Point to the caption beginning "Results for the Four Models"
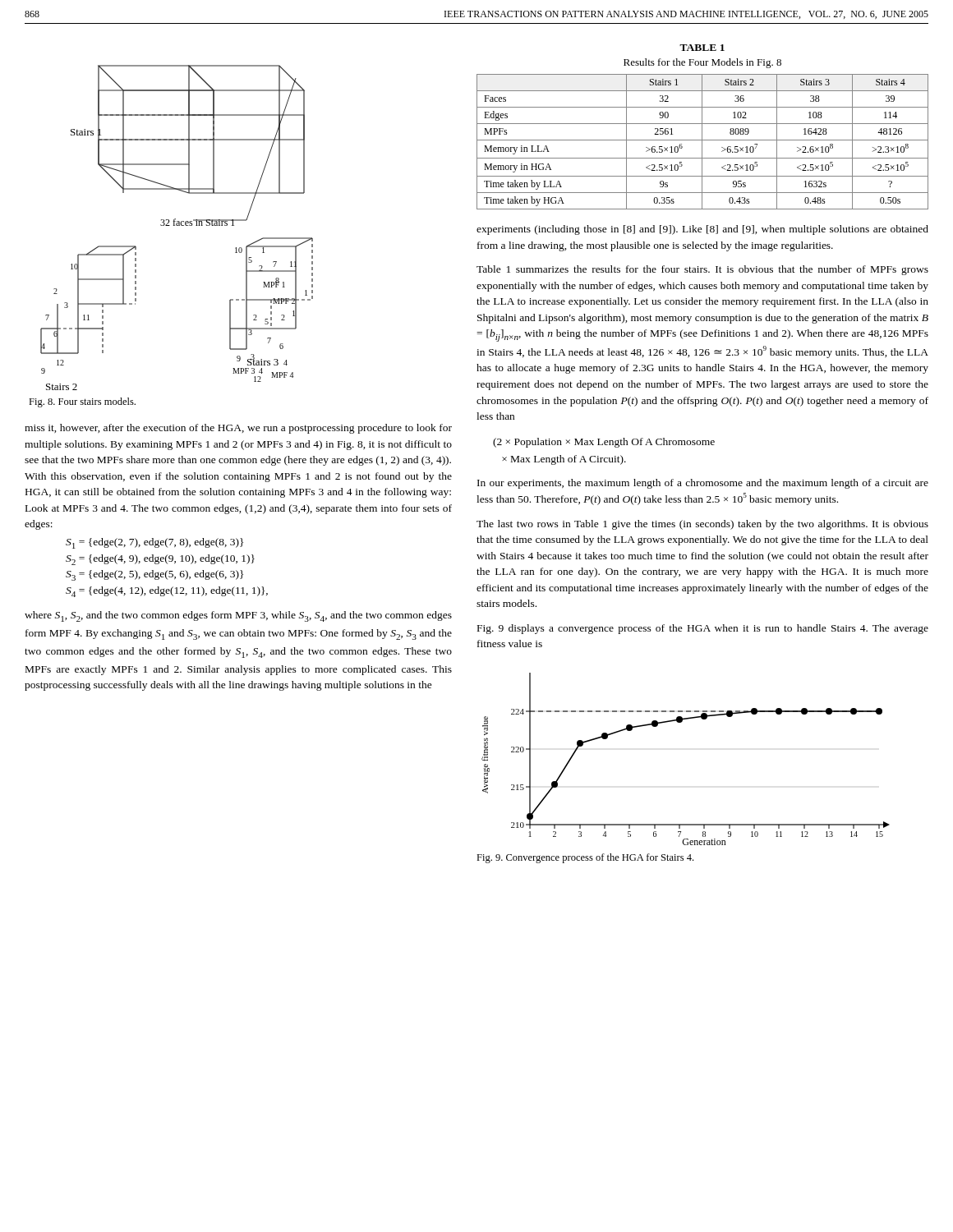Image resolution: width=953 pixels, height=1232 pixels. tap(702, 62)
